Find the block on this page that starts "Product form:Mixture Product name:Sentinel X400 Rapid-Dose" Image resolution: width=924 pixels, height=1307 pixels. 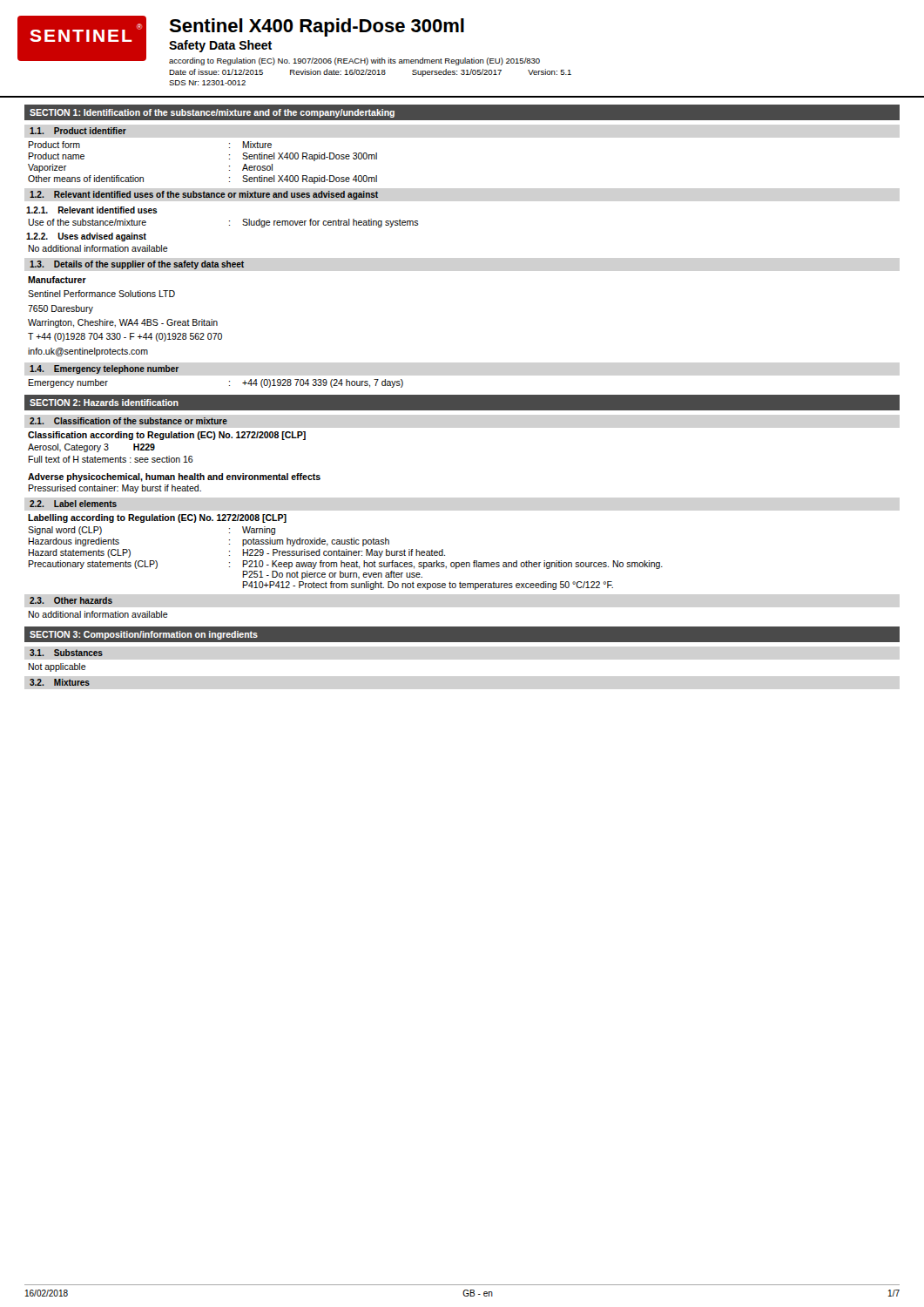point(54,144)
